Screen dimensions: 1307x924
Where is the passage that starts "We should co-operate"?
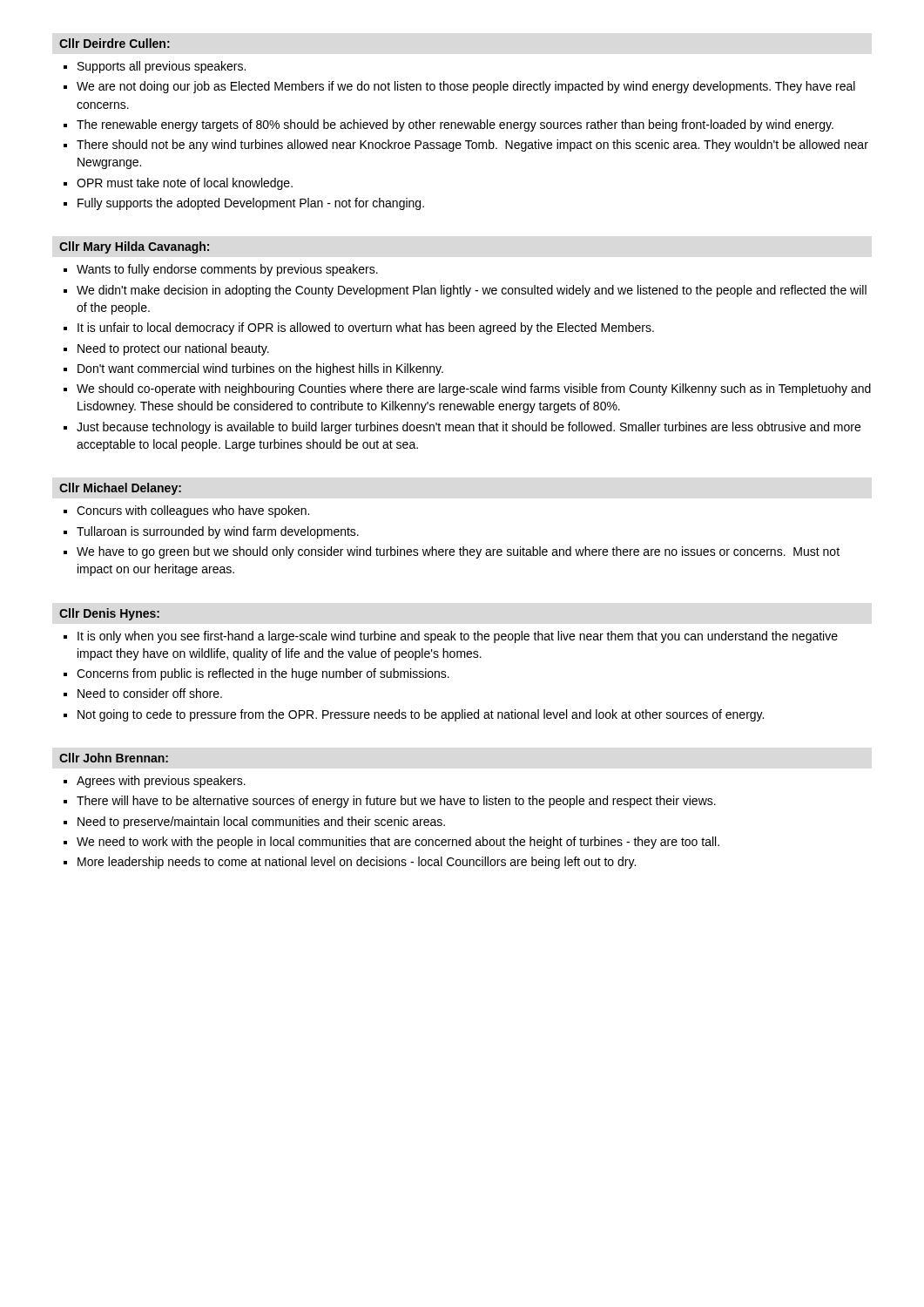(474, 398)
